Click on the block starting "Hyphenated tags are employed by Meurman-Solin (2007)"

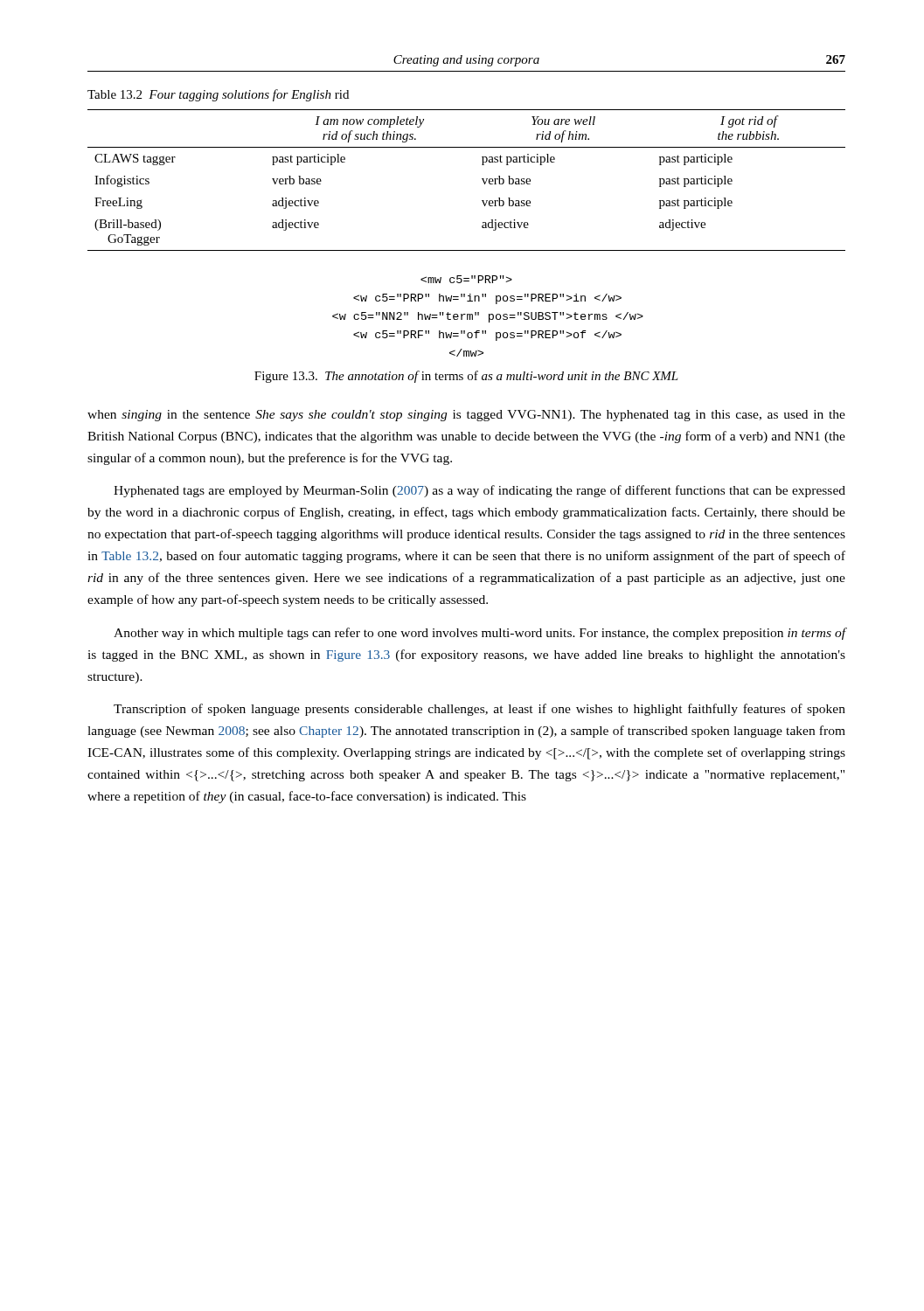pos(466,545)
